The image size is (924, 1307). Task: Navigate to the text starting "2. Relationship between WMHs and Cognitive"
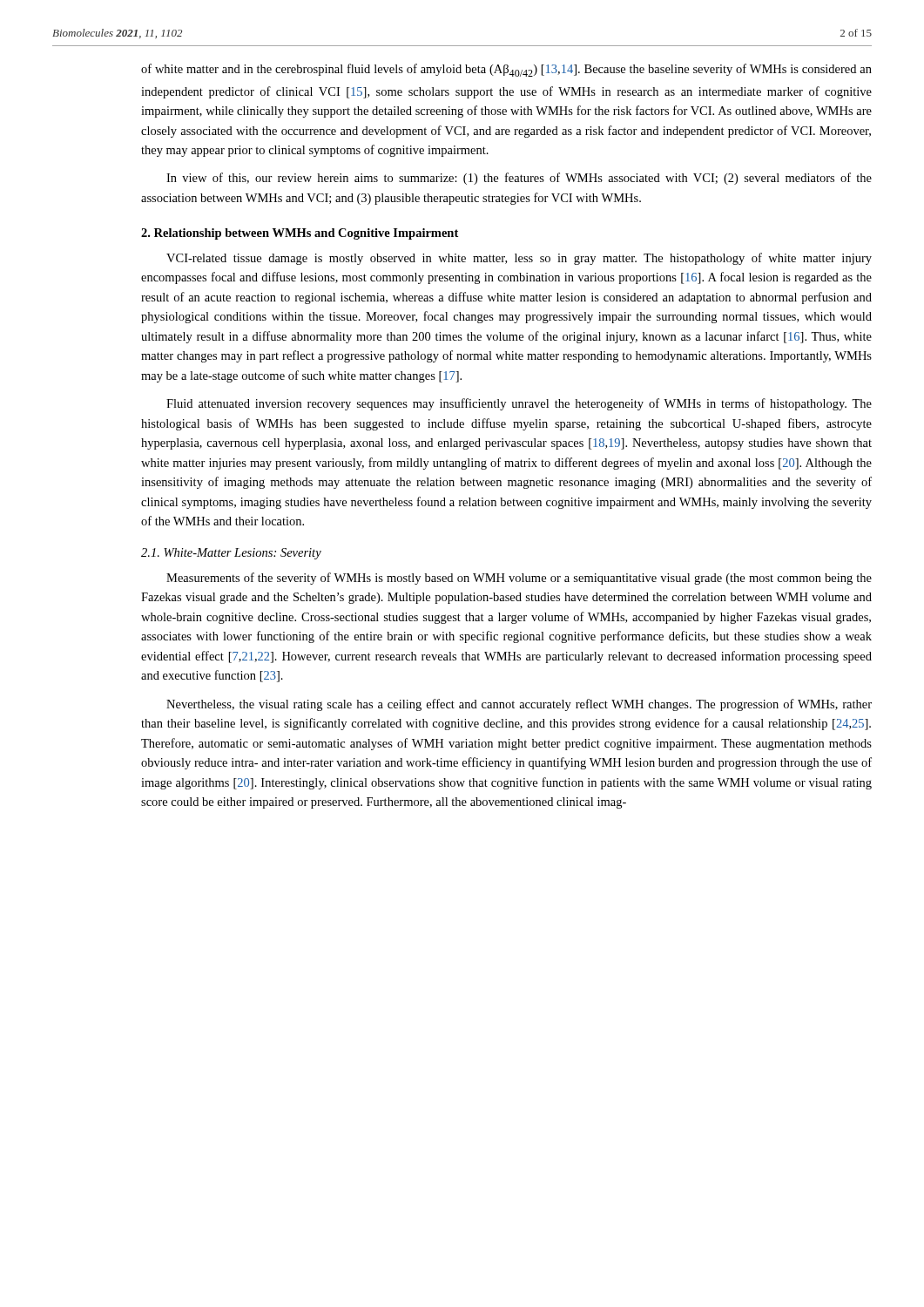[300, 233]
